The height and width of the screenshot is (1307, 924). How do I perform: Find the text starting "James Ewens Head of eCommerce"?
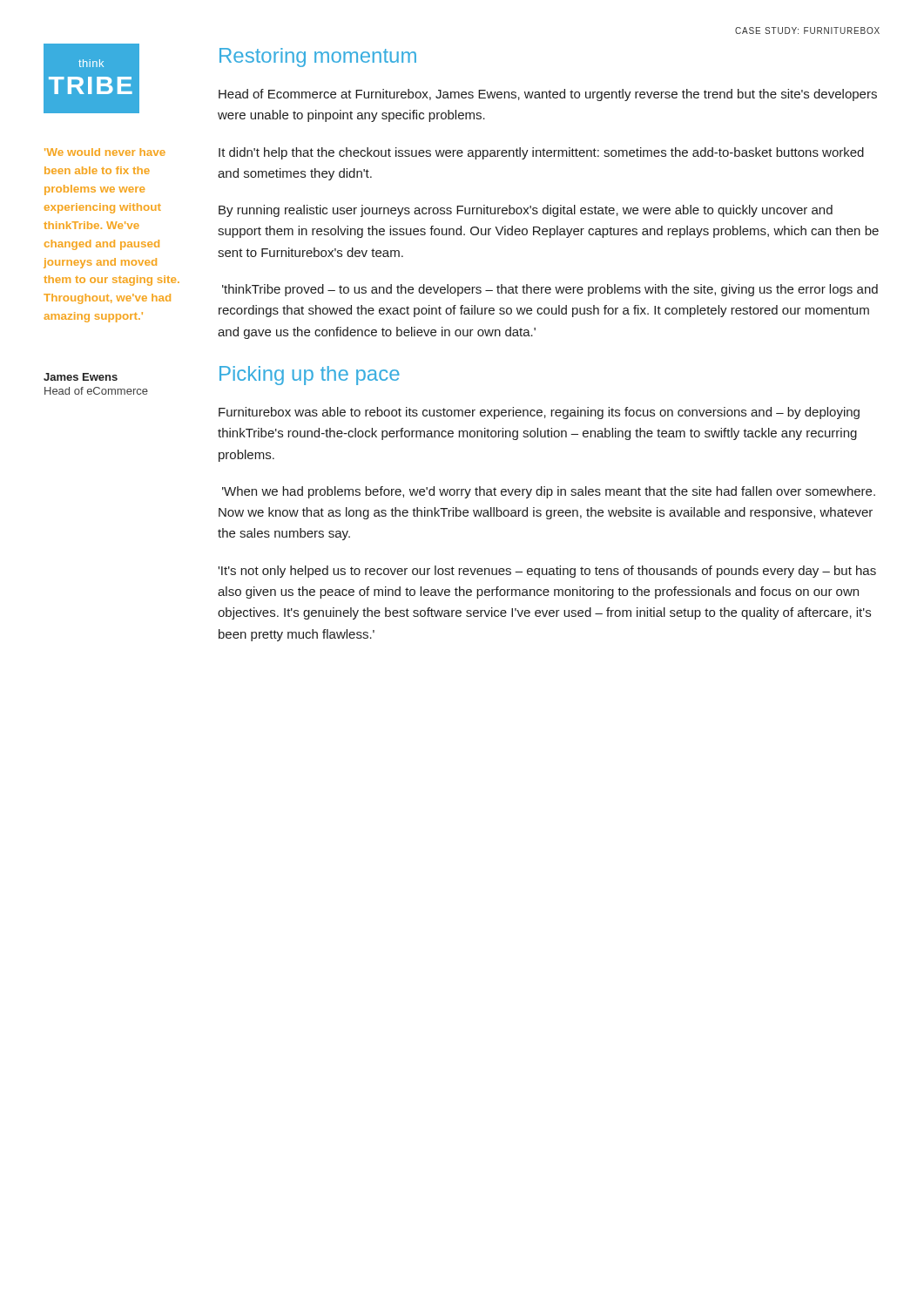pos(112,384)
